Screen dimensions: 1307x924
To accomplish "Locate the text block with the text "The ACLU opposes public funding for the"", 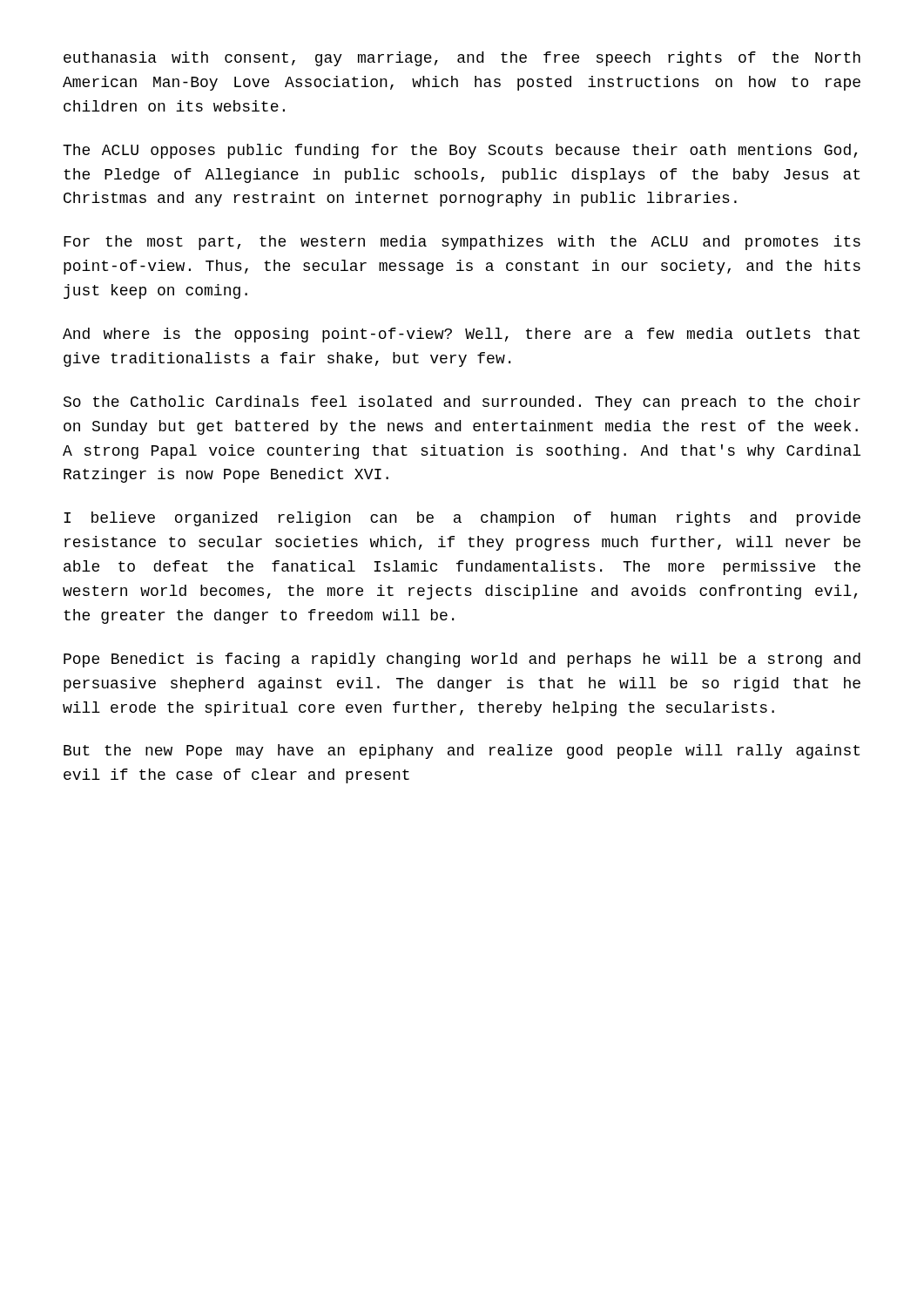I will click(462, 175).
